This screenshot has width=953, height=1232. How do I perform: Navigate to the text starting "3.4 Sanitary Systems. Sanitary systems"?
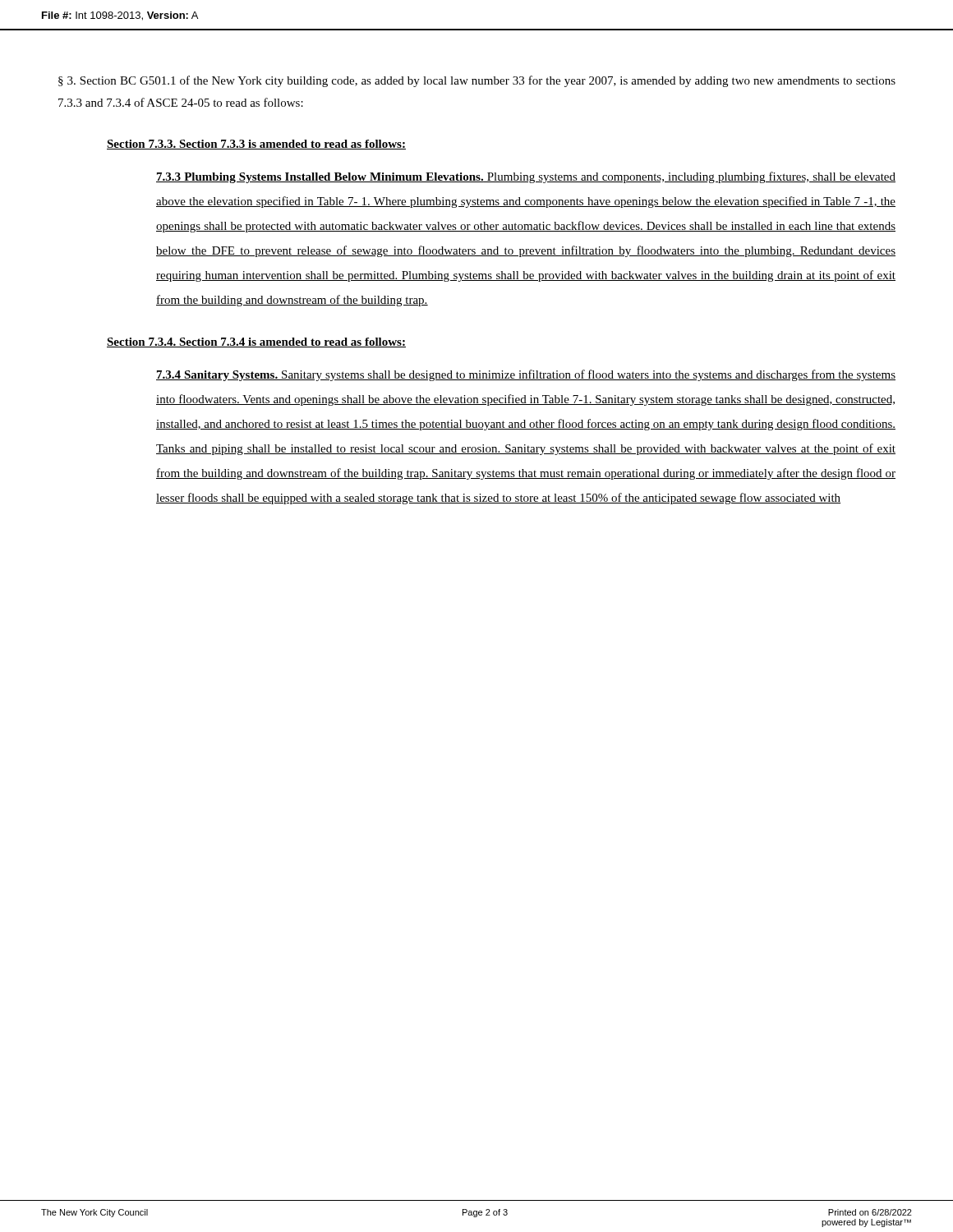526,436
